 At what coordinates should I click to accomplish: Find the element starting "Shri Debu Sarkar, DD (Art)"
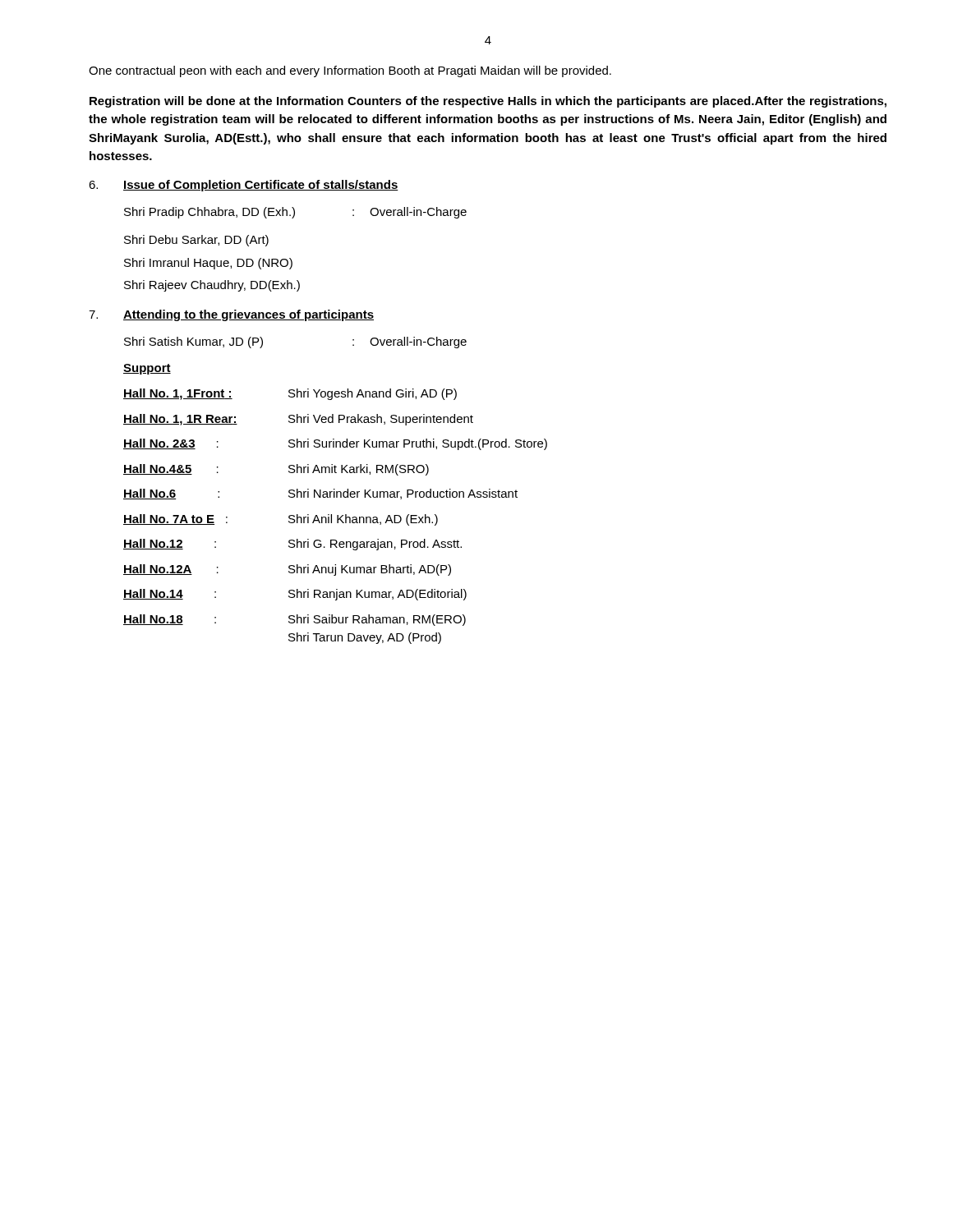[x=196, y=239]
